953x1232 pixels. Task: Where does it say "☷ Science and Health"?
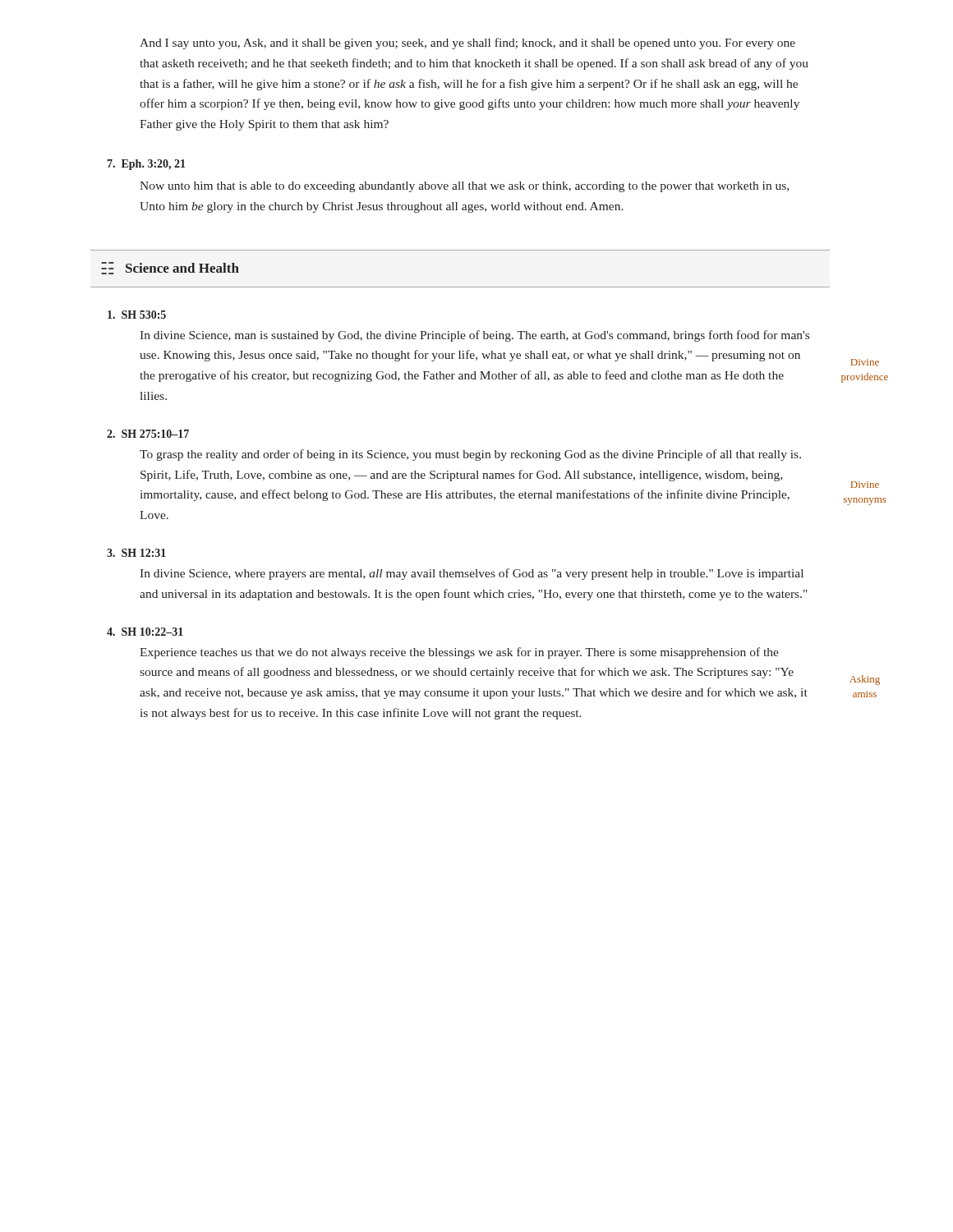coord(170,268)
